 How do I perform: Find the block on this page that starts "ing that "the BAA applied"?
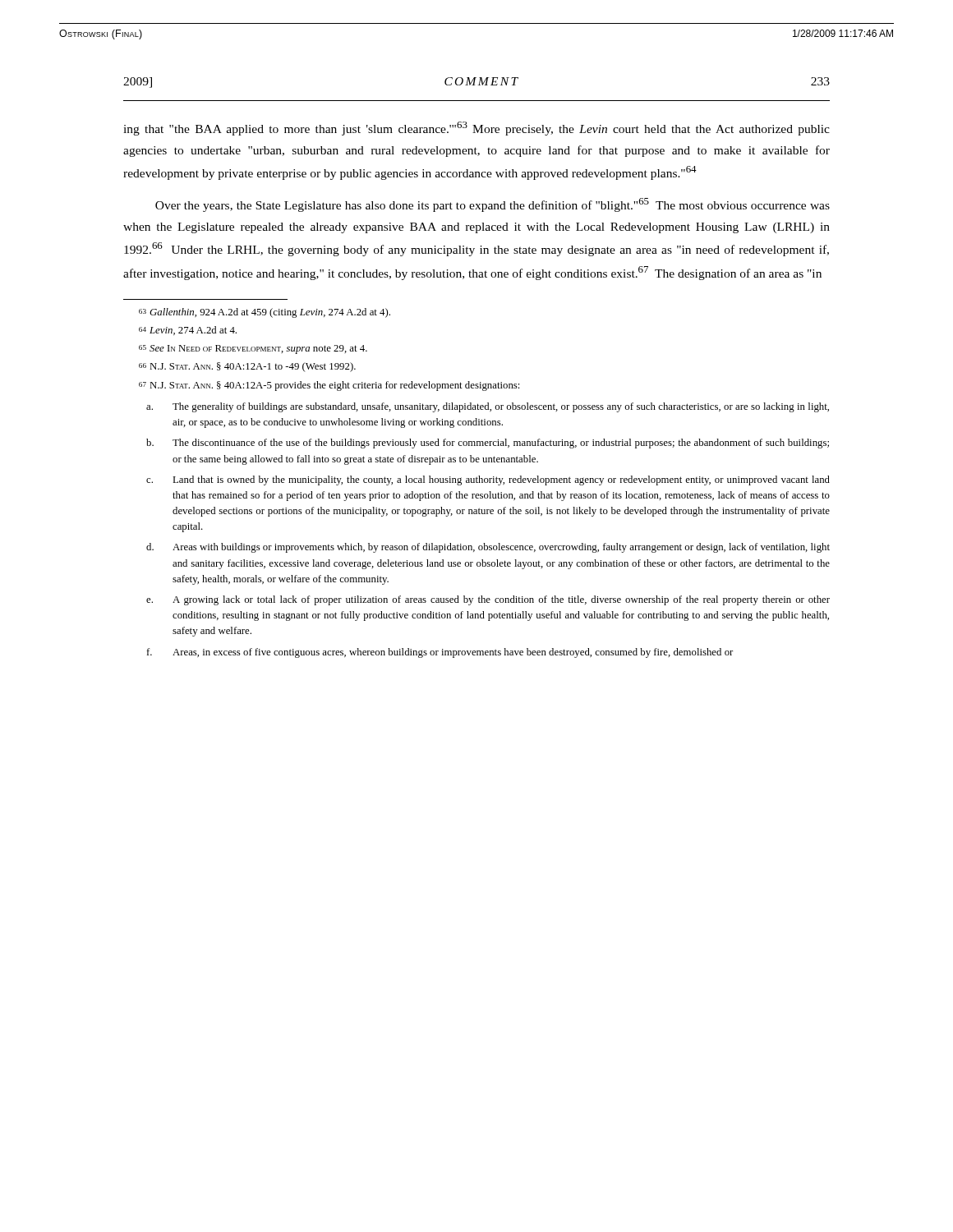(x=476, y=150)
